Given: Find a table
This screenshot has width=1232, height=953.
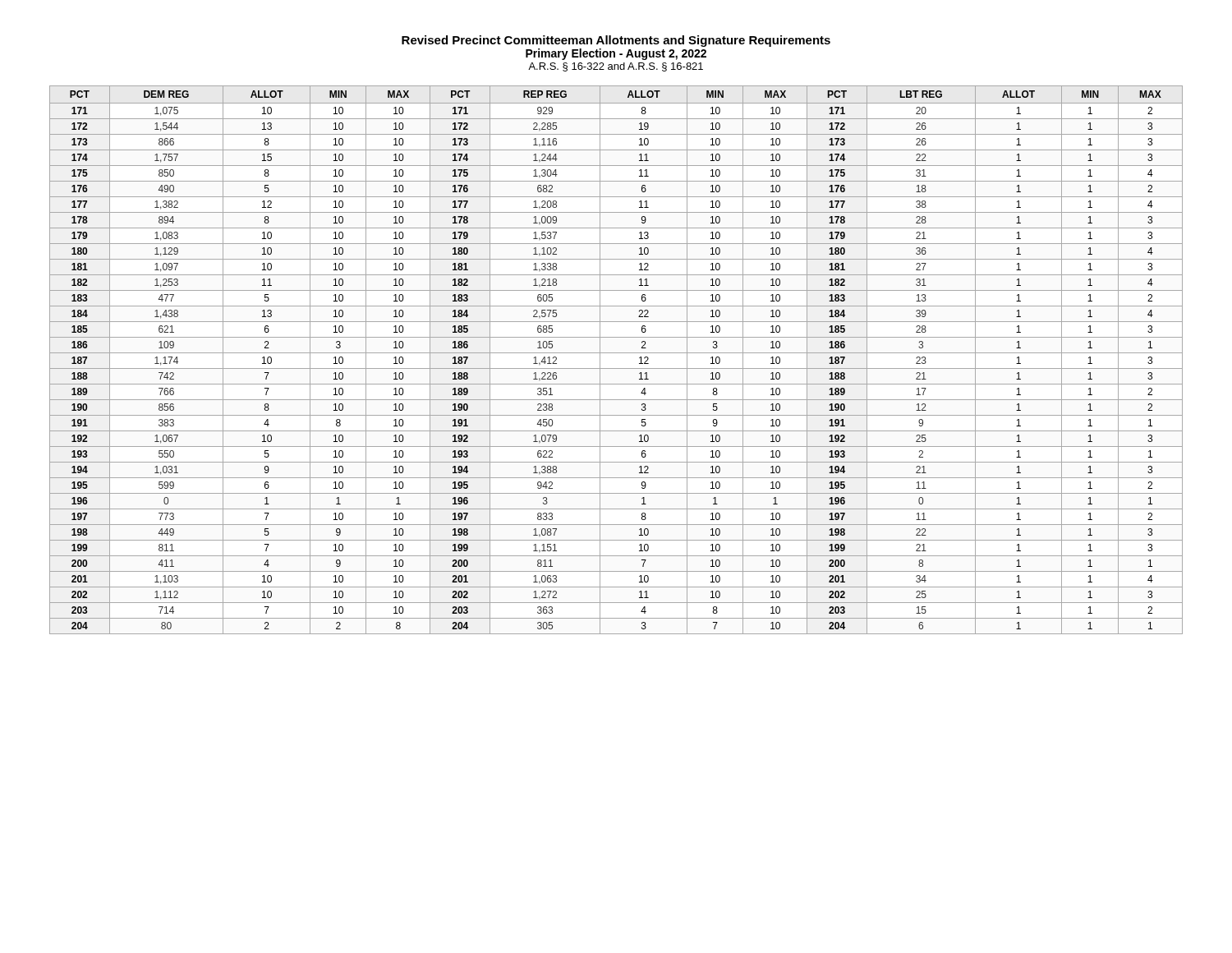Looking at the screenshot, I should pos(616,360).
